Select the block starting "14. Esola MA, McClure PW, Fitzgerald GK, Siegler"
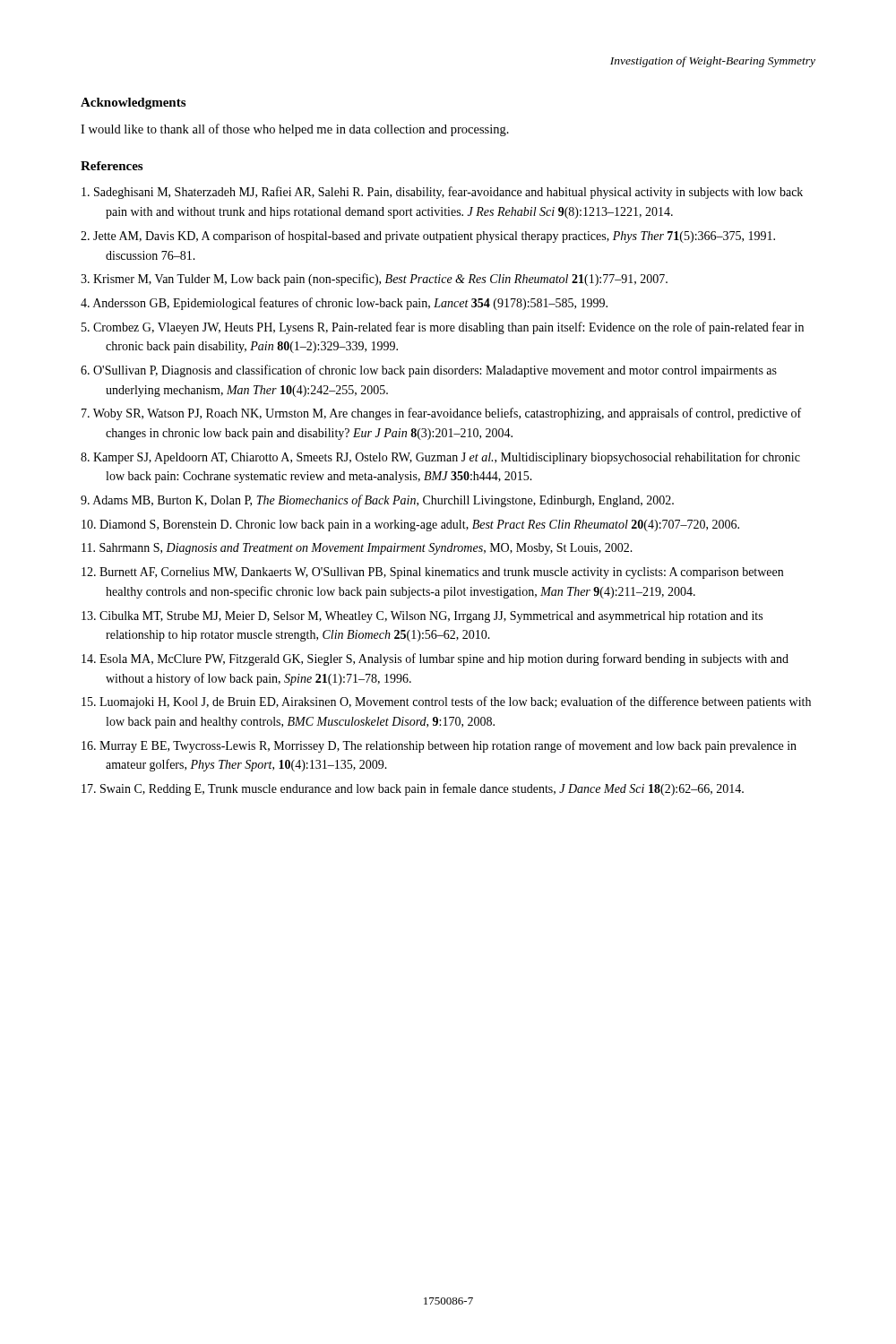This screenshot has height=1344, width=896. (x=435, y=669)
